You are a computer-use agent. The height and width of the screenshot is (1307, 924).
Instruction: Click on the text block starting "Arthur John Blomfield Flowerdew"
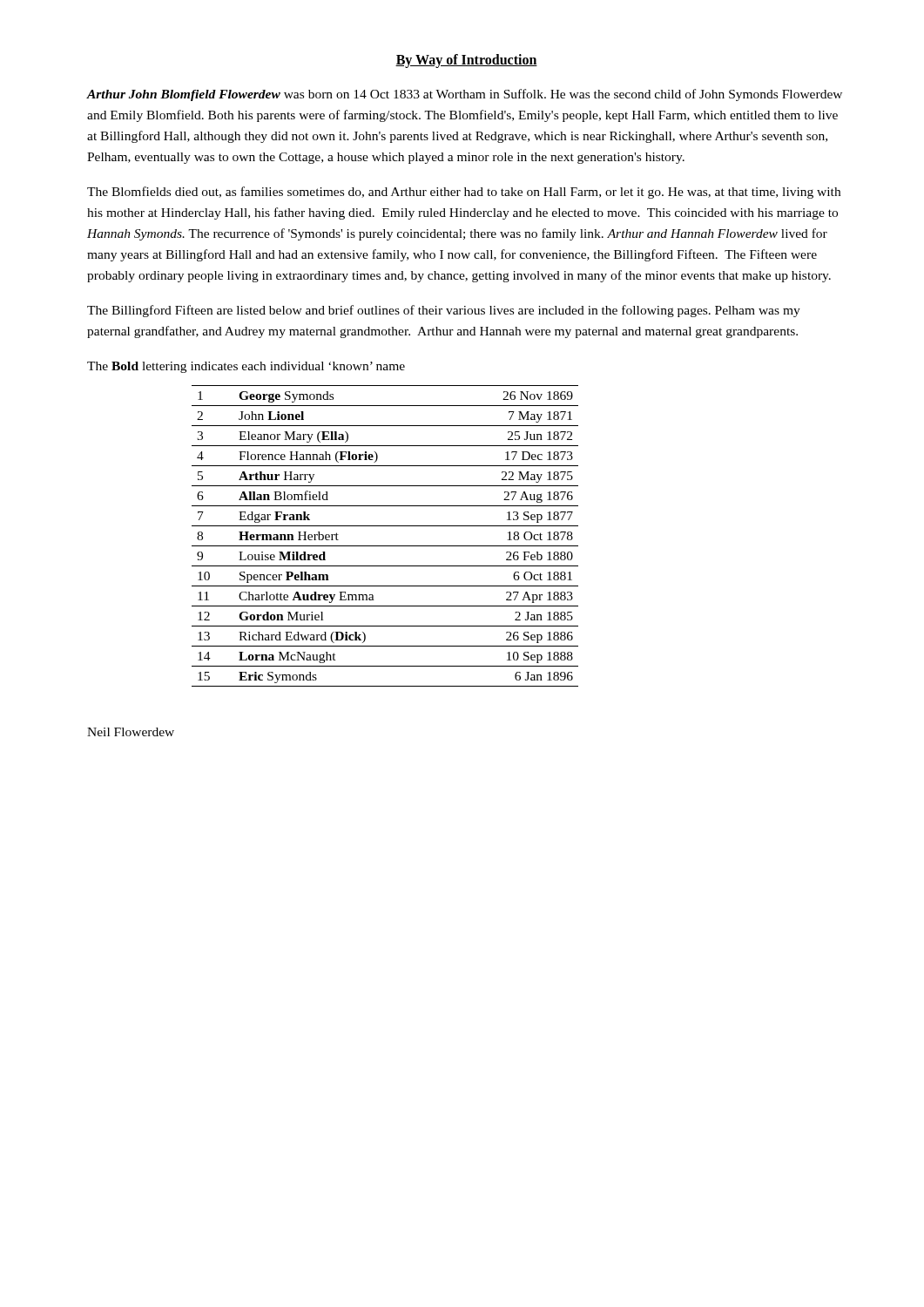[x=466, y=125]
